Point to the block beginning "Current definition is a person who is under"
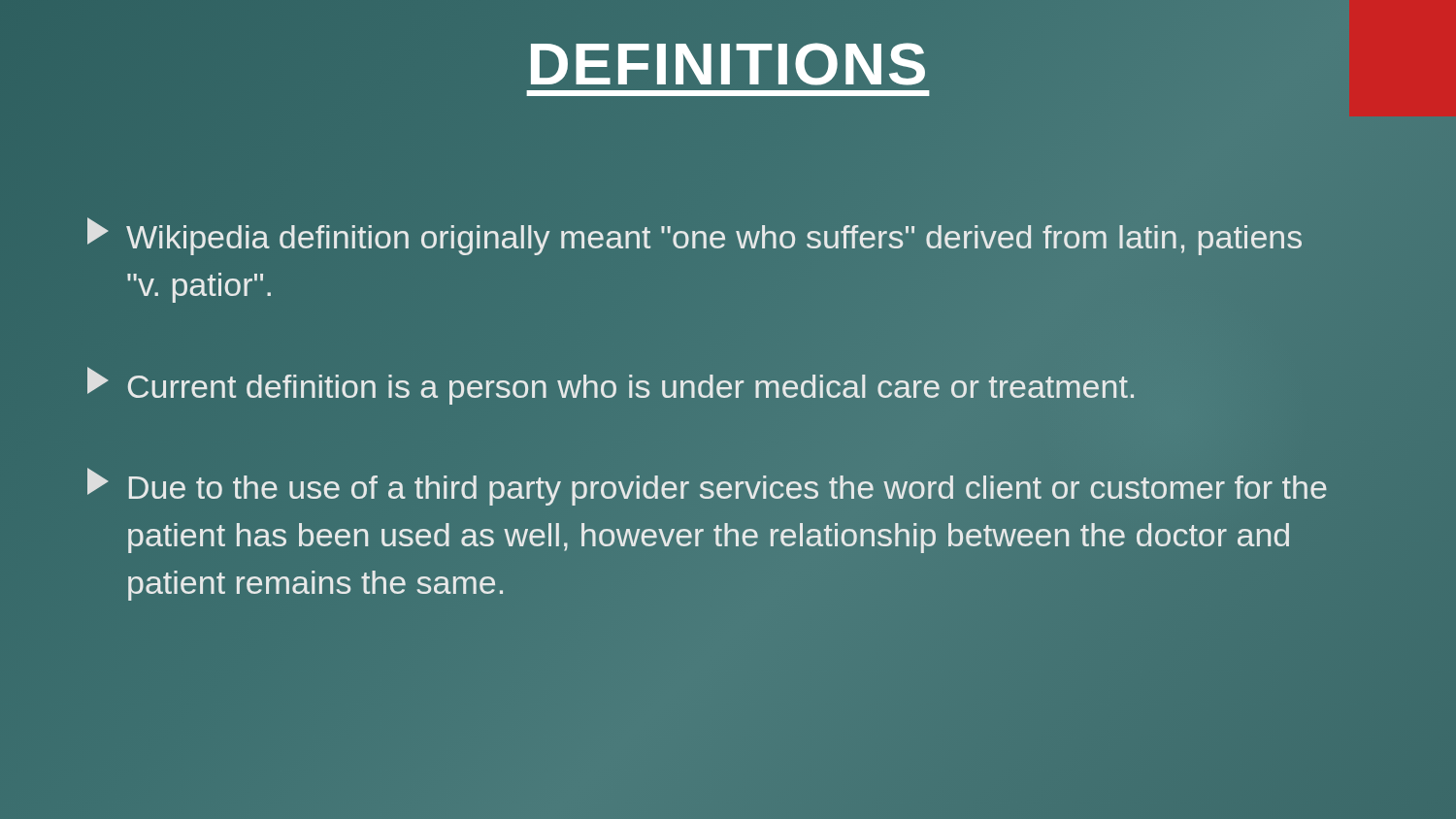The width and height of the screenshot is (1456, 819). click(612, 386)
